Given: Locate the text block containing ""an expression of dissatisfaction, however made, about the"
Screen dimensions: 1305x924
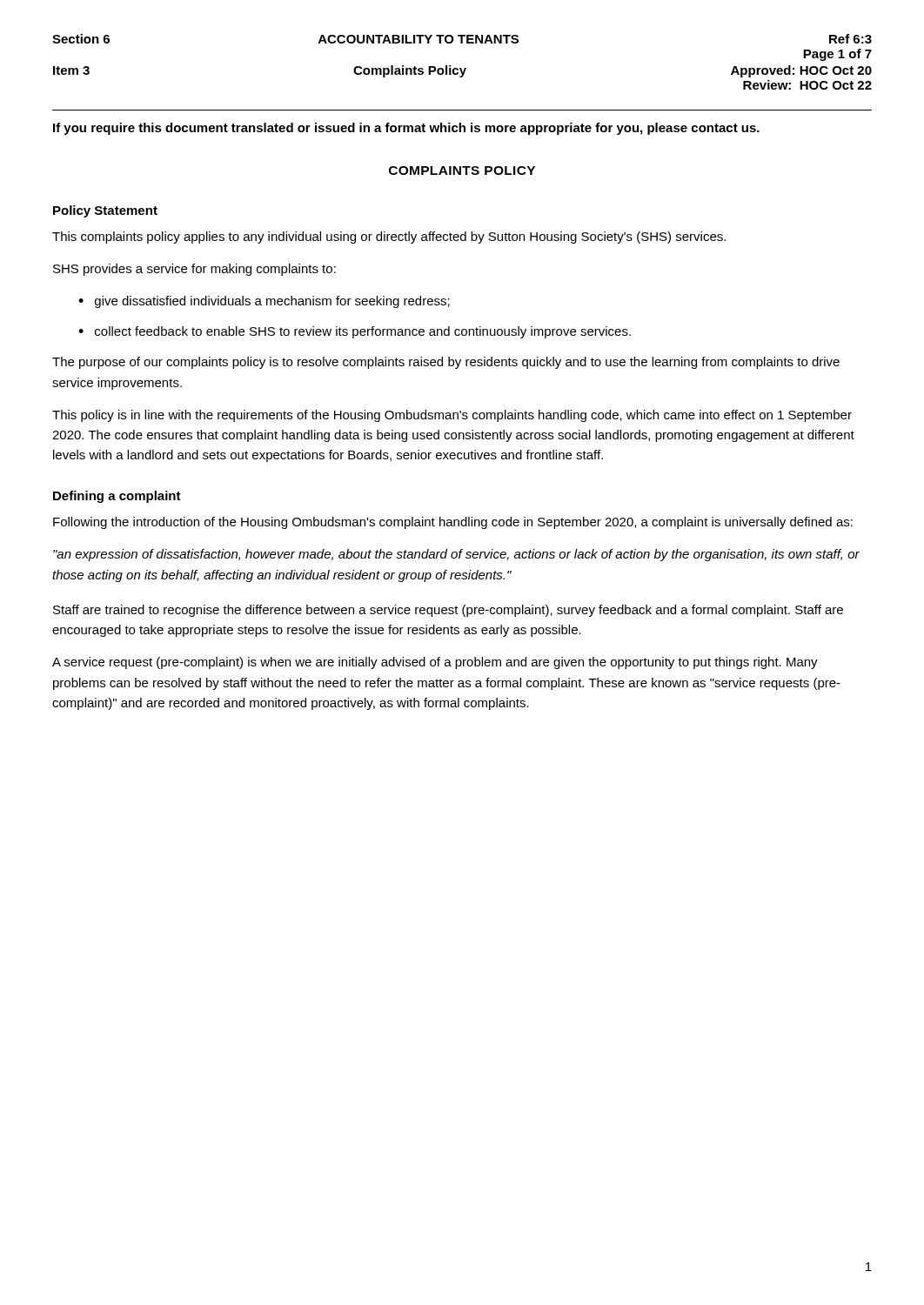Looking at the screenshot, I should (456, 564).
